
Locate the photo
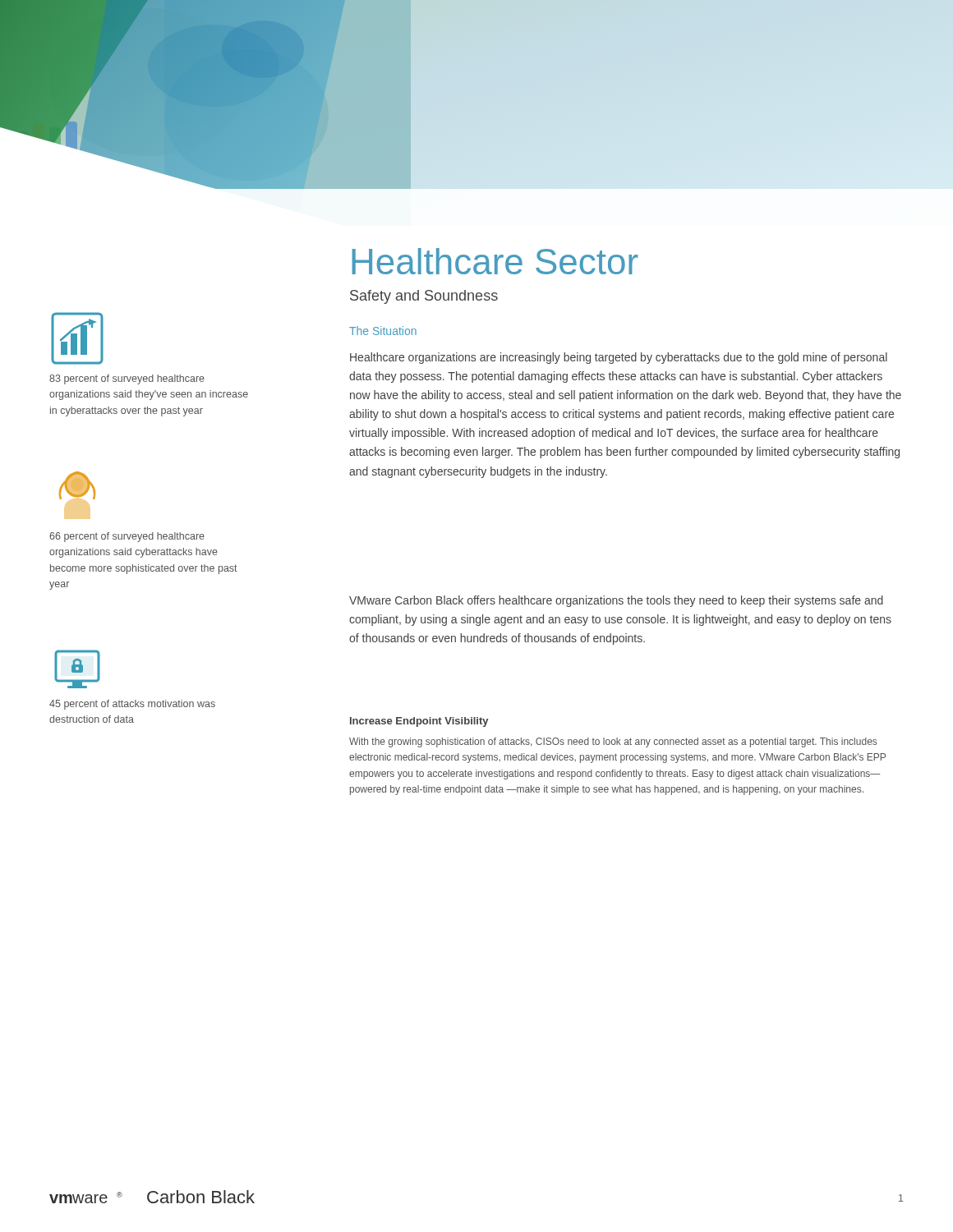point(476,113)
